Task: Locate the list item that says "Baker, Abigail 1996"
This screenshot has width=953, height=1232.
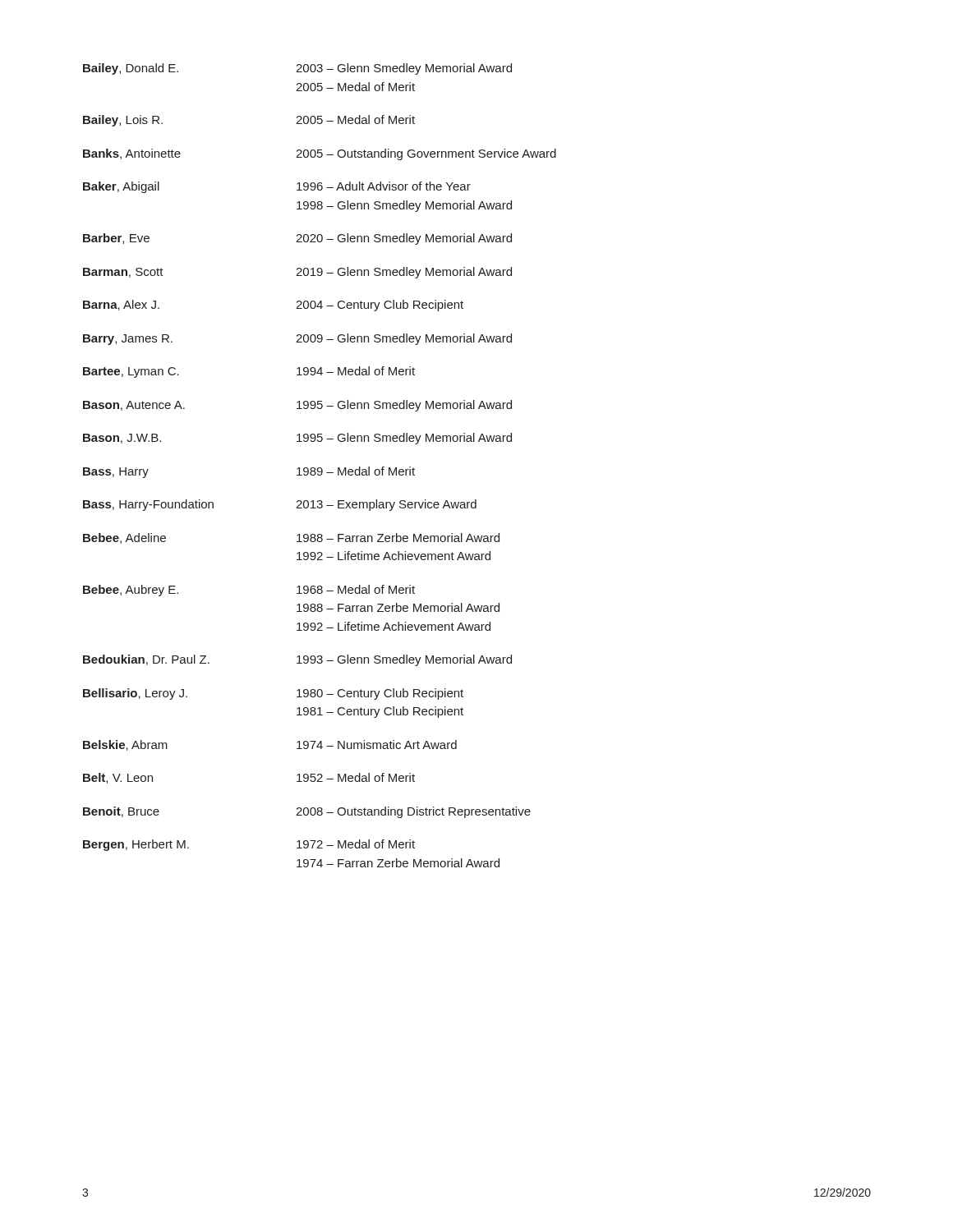Action: pyautogui.click(x=476, y=196)
